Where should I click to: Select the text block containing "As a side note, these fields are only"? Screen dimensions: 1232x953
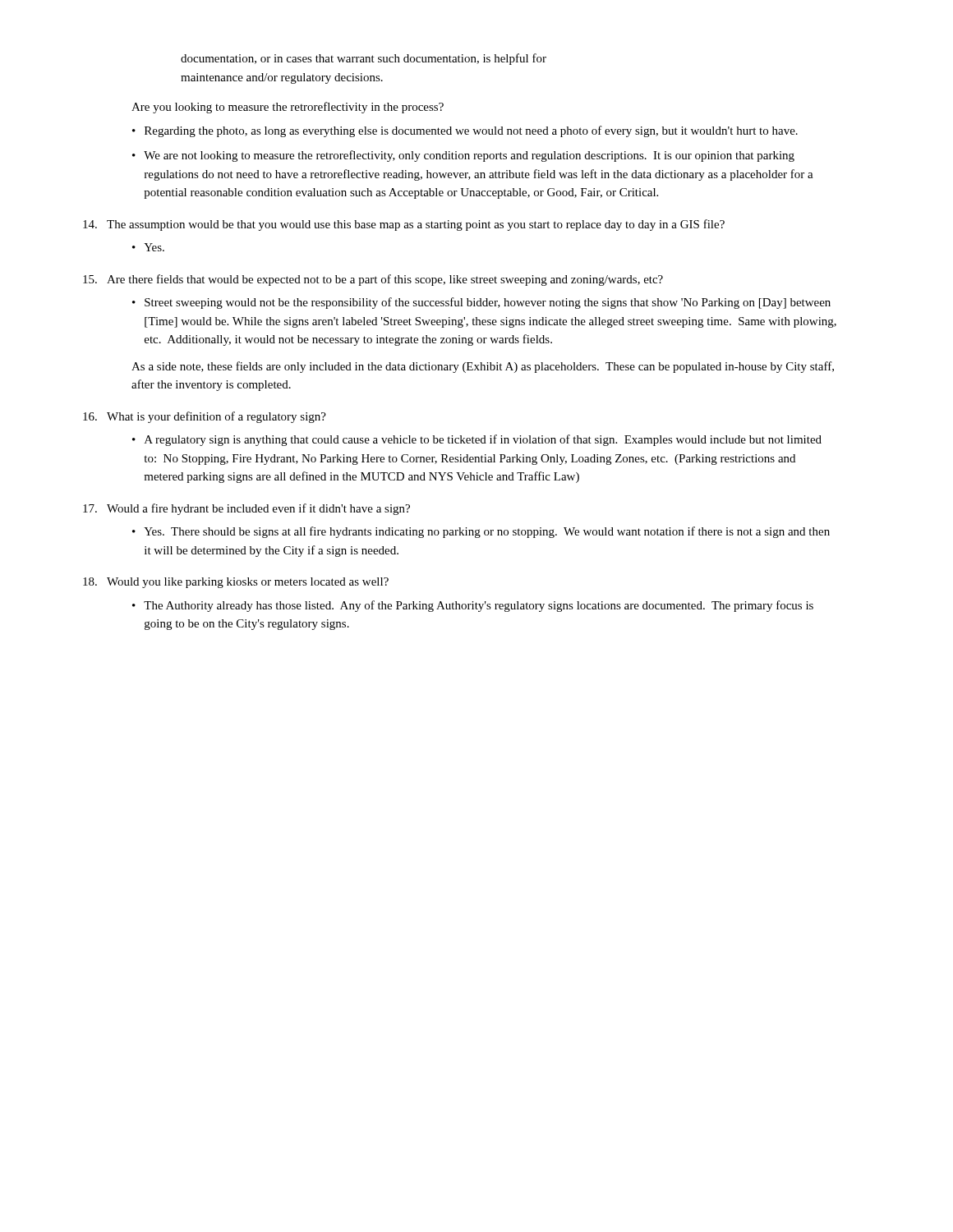[483, 375]
